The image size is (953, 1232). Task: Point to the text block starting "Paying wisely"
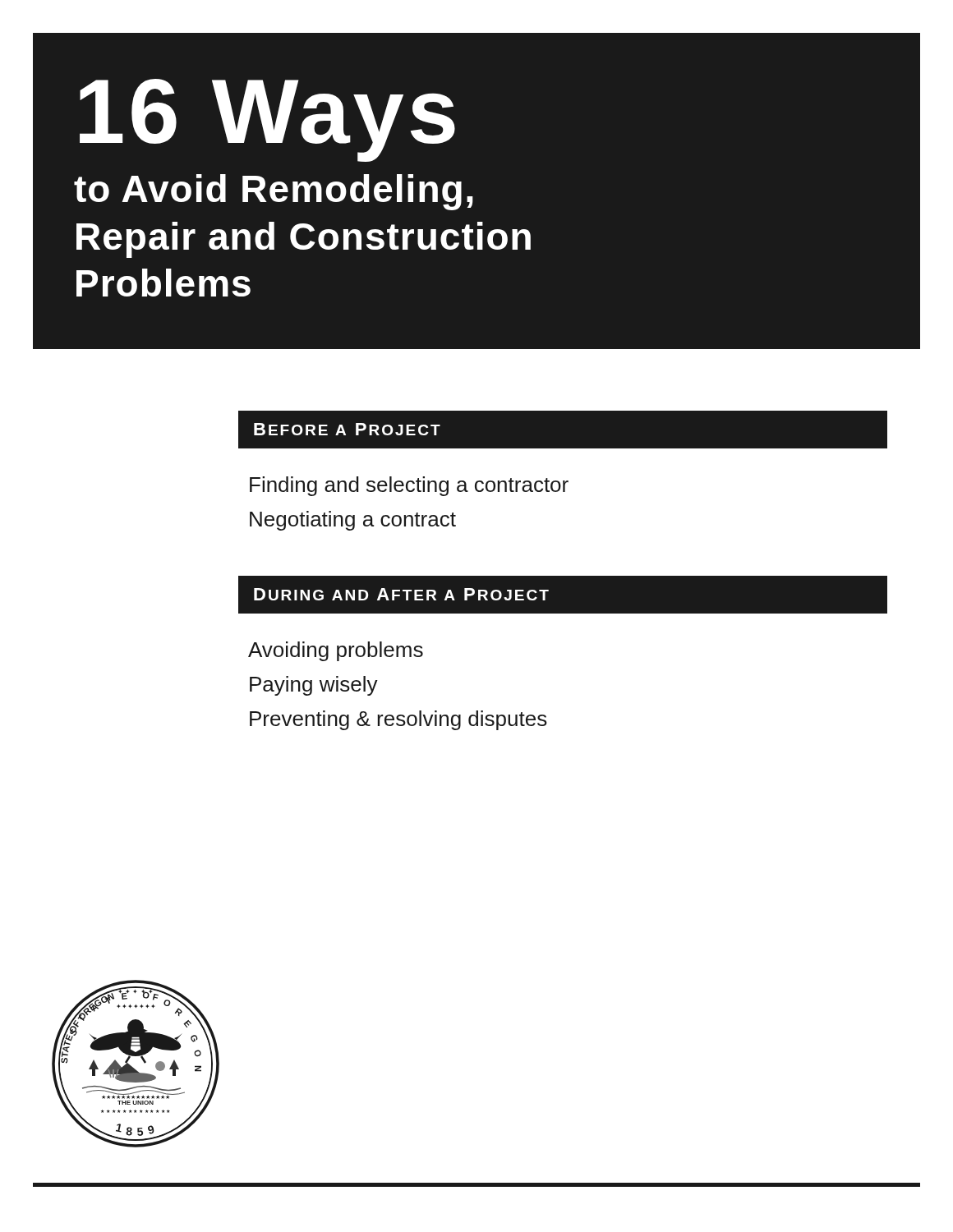pyautogui.click(x=314, y=686)
